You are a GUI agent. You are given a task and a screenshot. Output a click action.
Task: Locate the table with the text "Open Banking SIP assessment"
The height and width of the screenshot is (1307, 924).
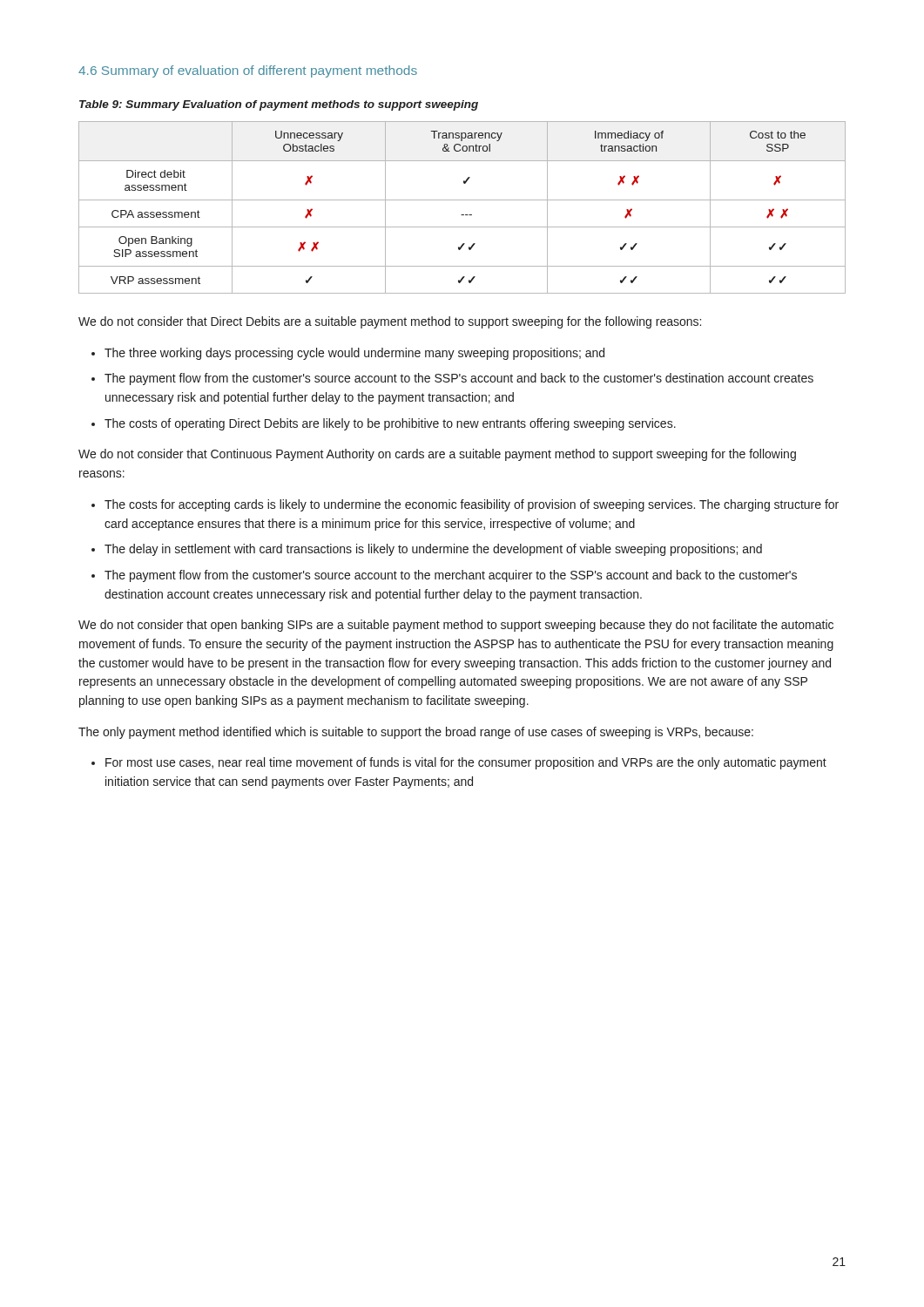click(462, 207)
